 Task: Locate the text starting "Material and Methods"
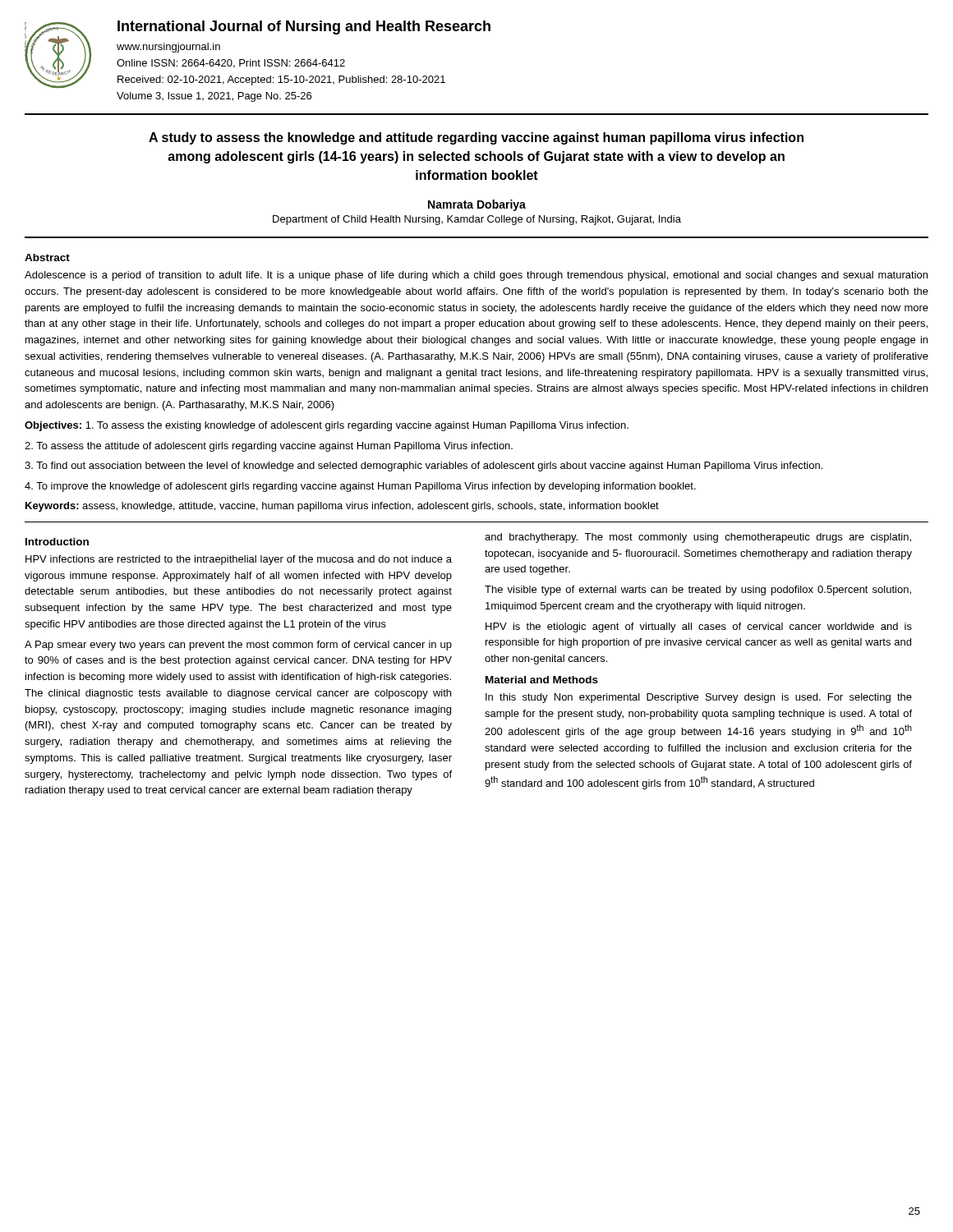pos(541,680)
